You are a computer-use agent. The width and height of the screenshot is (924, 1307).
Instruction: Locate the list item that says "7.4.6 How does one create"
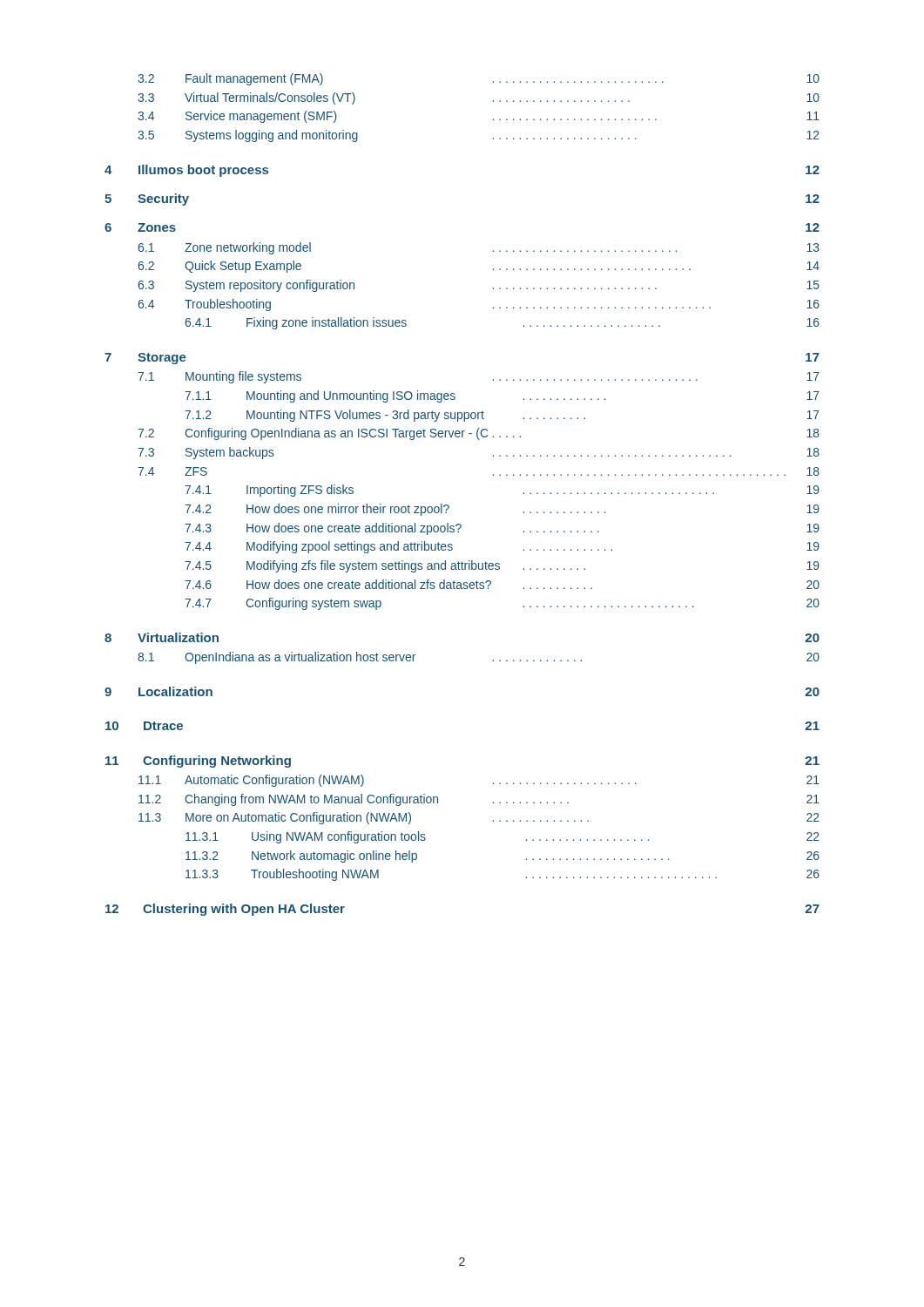(x=502, y=585)
